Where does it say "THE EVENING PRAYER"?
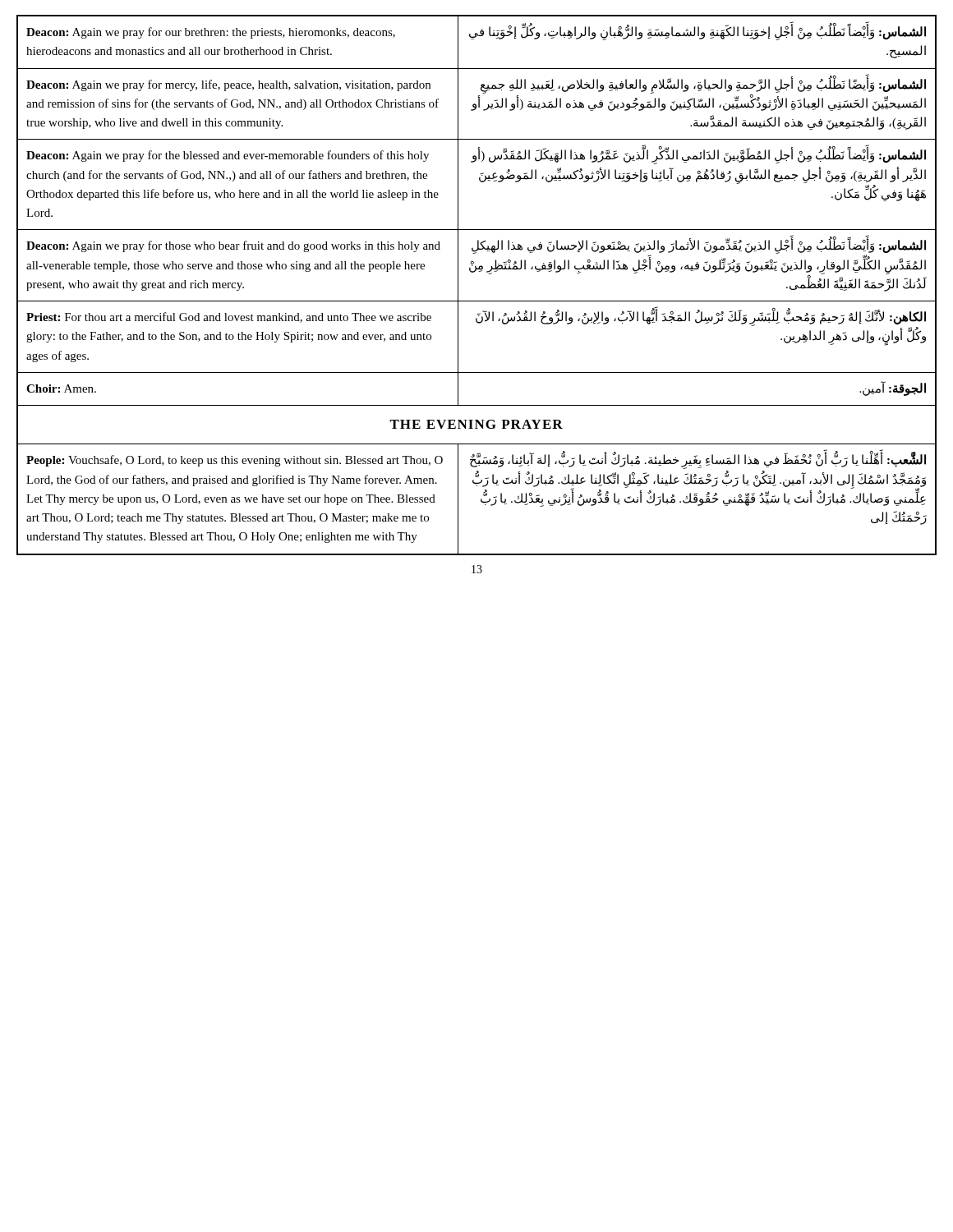This screenshot has width=953, height=1232. [x=476, y=424]
